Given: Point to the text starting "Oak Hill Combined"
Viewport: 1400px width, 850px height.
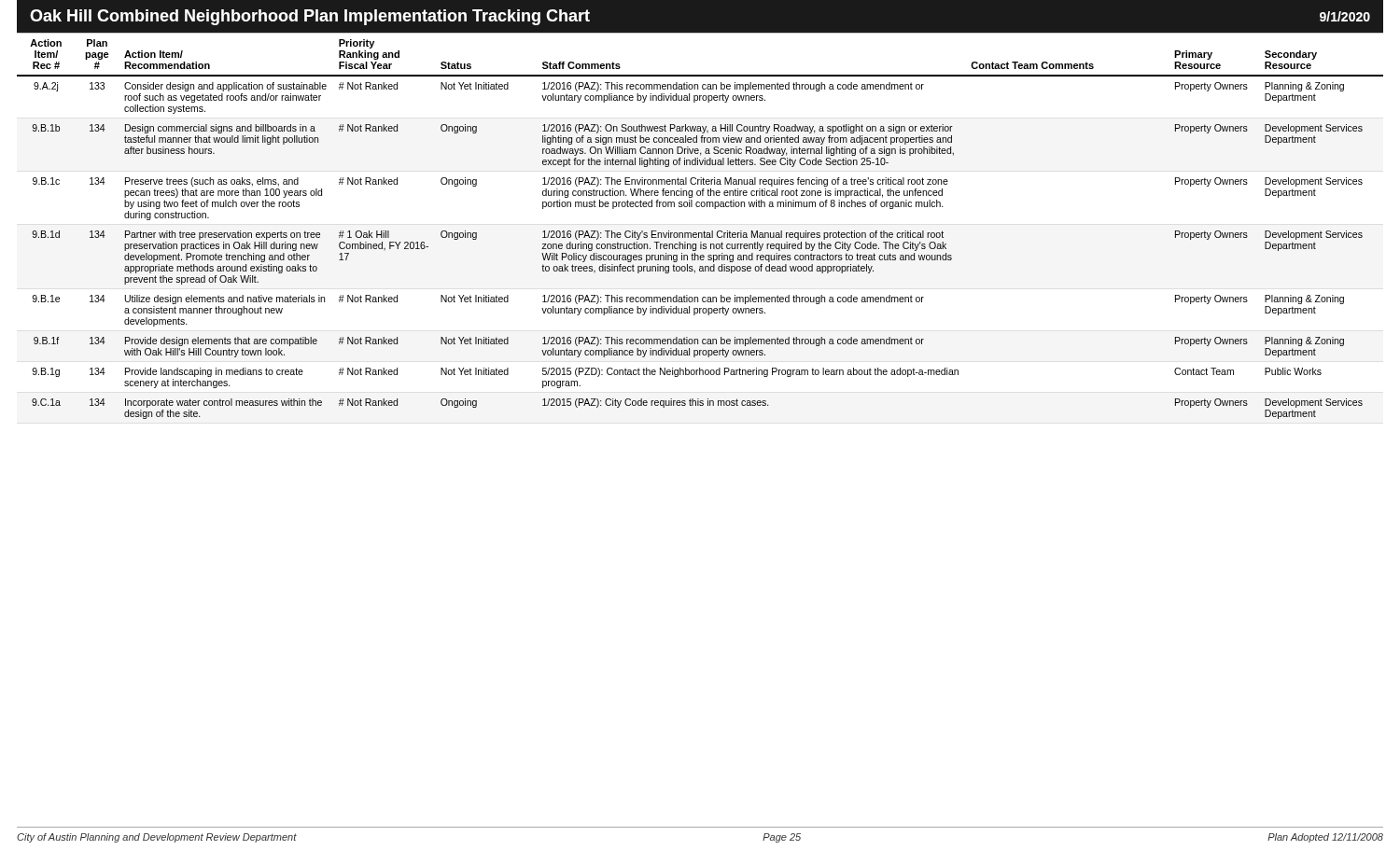Looking at the screenshot, I should pyautogui.click(x=309, y=16).
